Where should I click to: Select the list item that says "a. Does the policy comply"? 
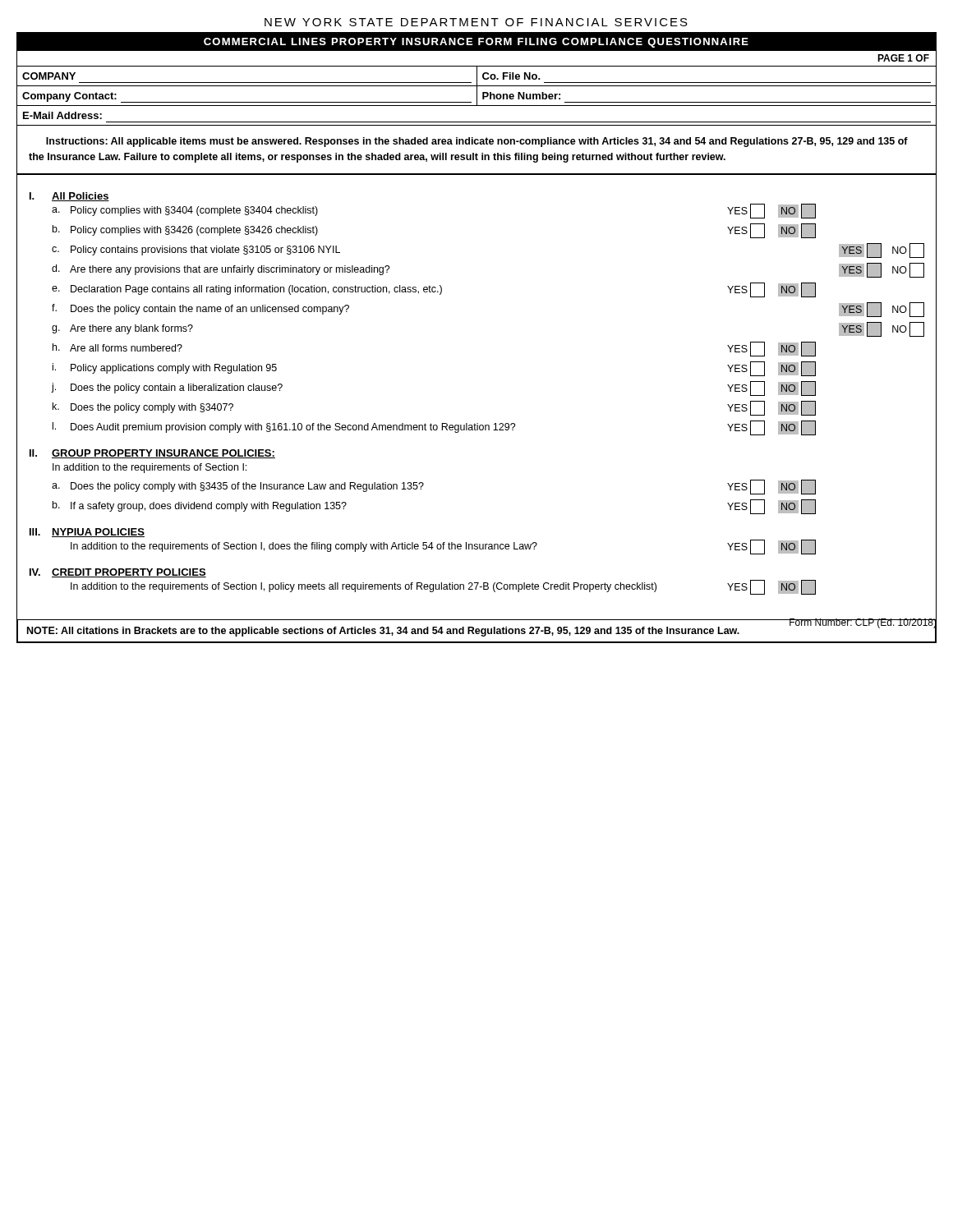click(235, 487)
